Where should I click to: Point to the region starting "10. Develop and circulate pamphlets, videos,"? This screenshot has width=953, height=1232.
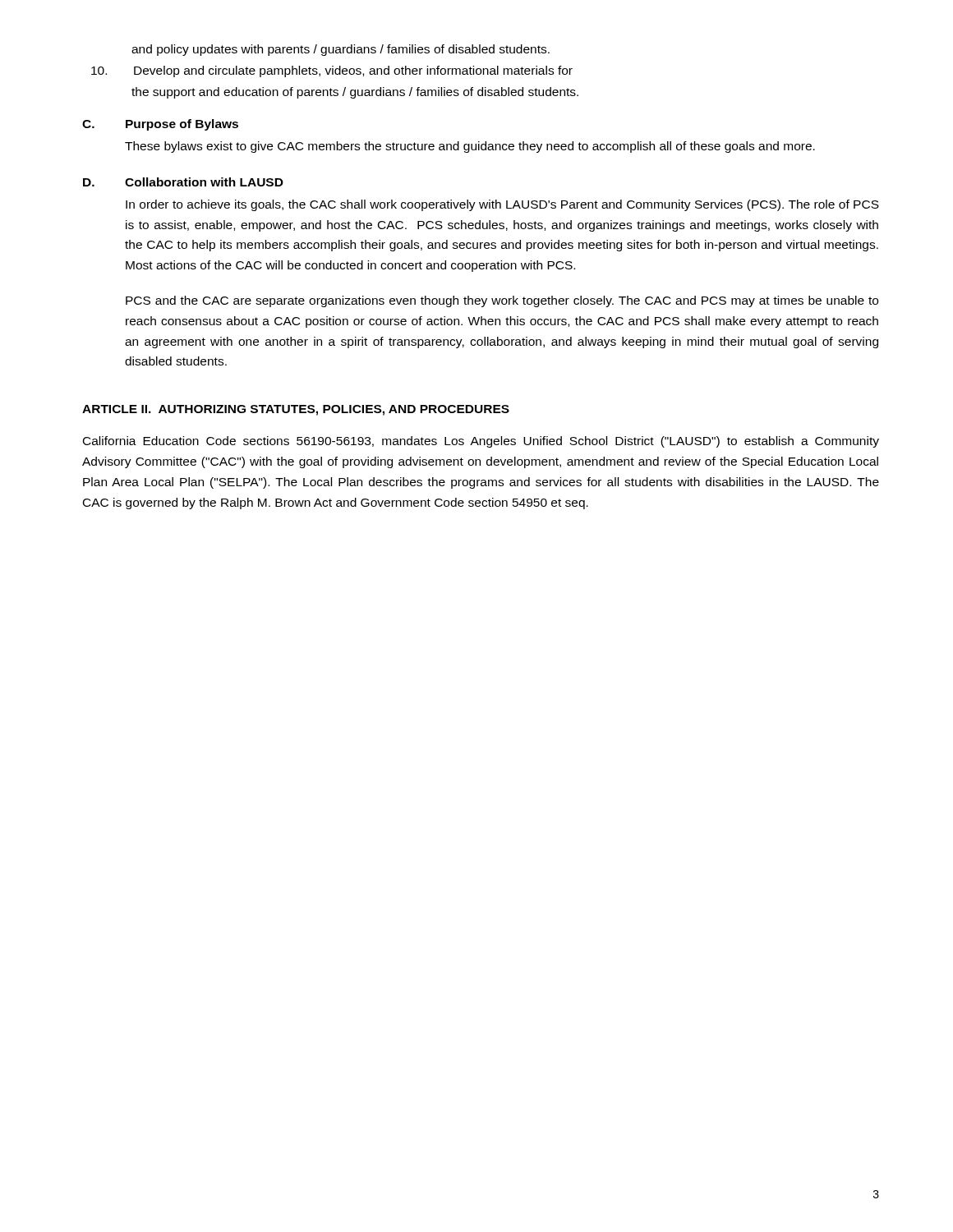[481, 81]
